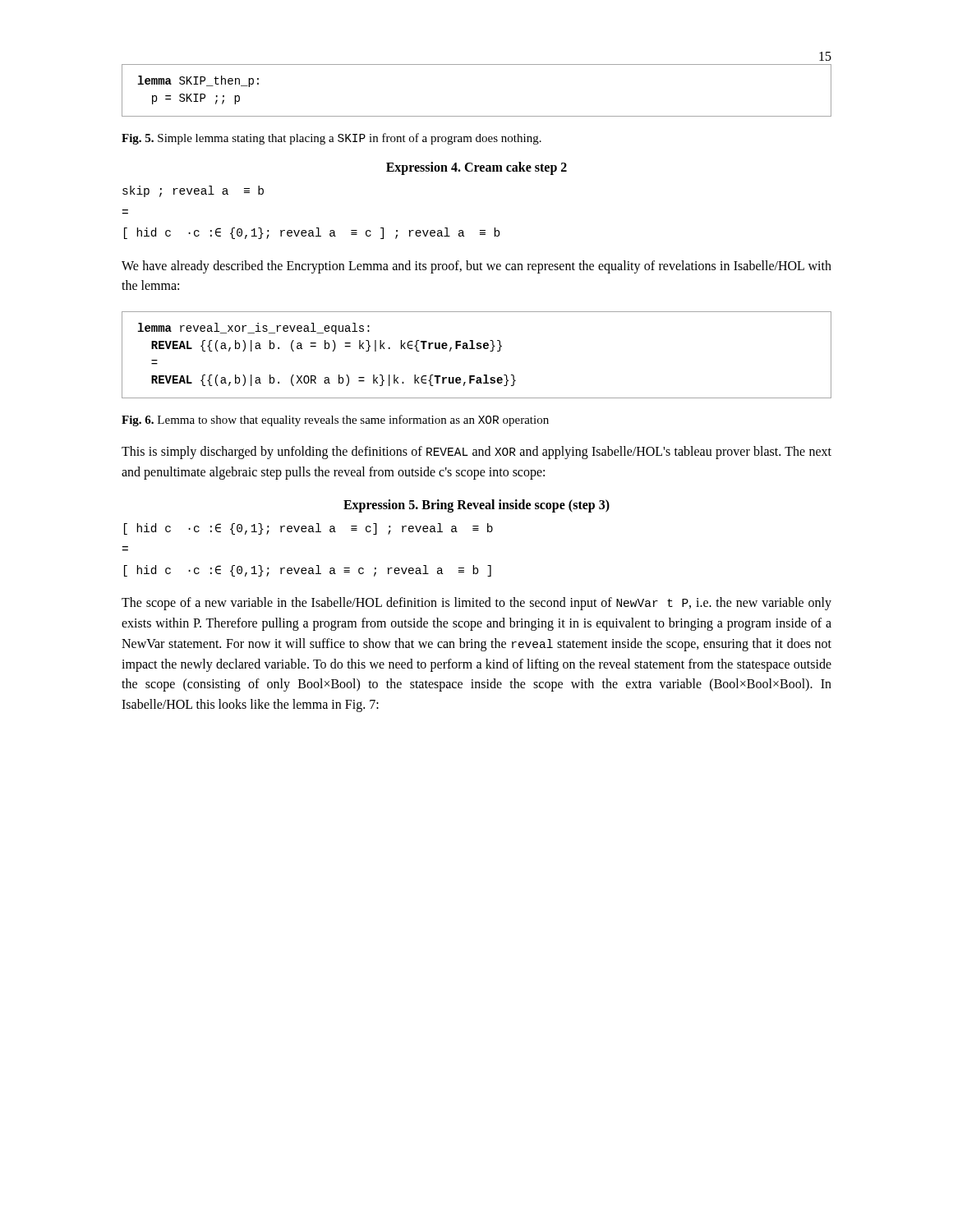Navigate to the text starting "Expression 4. Cream cake"

pos(476,167)
